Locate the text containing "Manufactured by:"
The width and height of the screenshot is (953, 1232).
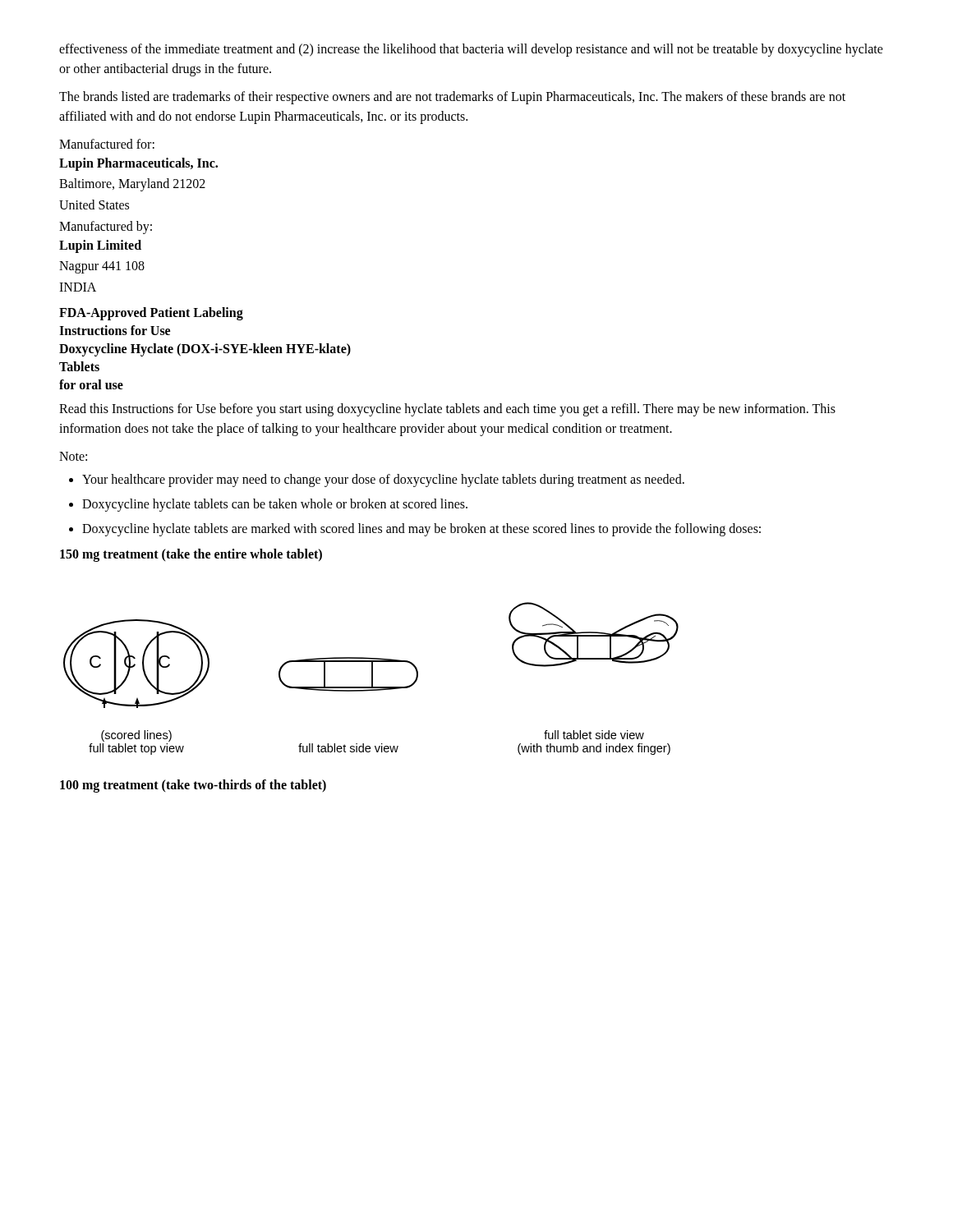click(106, 226)
